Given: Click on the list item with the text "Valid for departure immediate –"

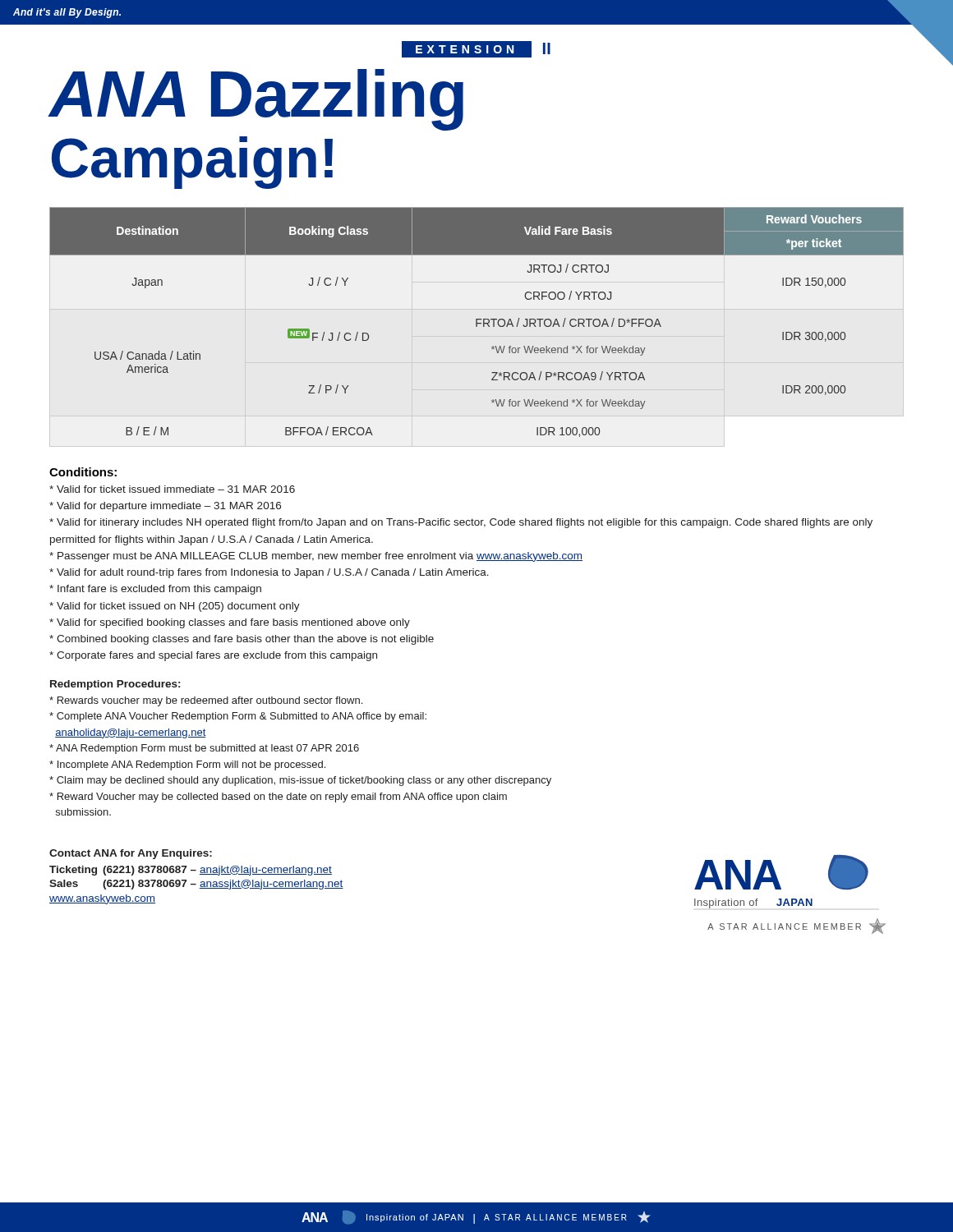Looking at the screenshot, I should pos(165,506).
